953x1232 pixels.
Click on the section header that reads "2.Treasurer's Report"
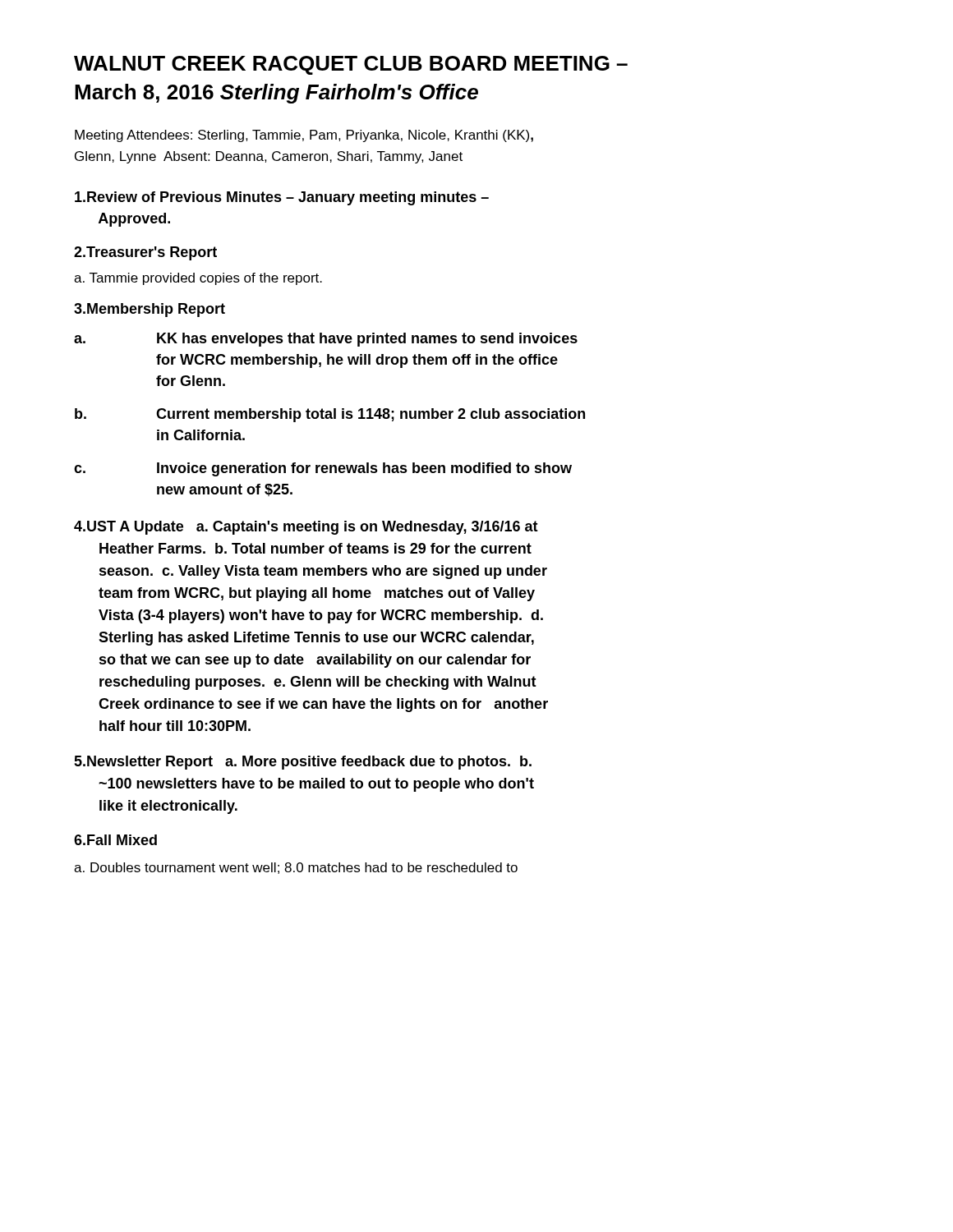(x=146, y=252)
